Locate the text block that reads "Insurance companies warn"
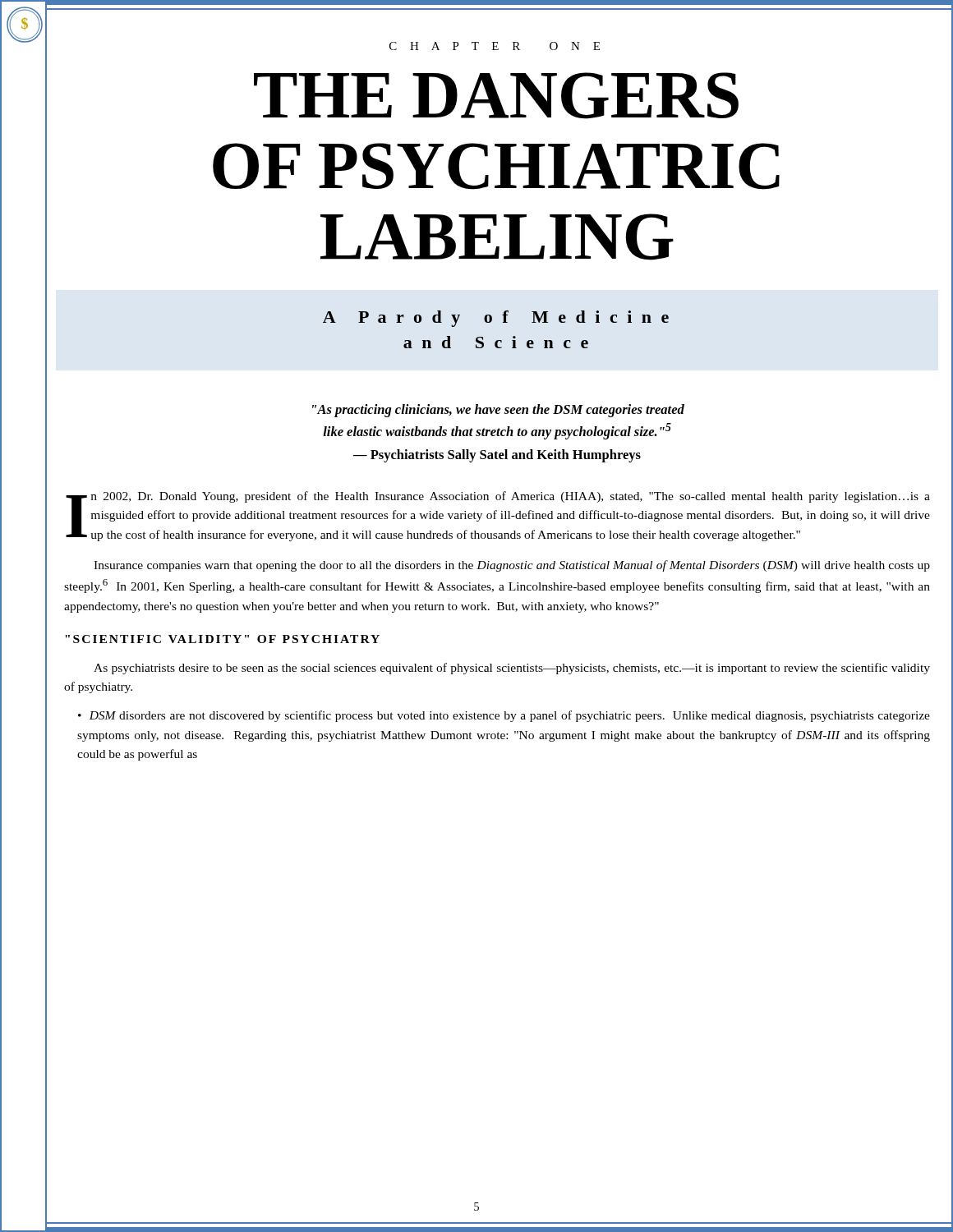This screenshot has height=1232, width=953. pyautogui.click(x=497, y=585)
